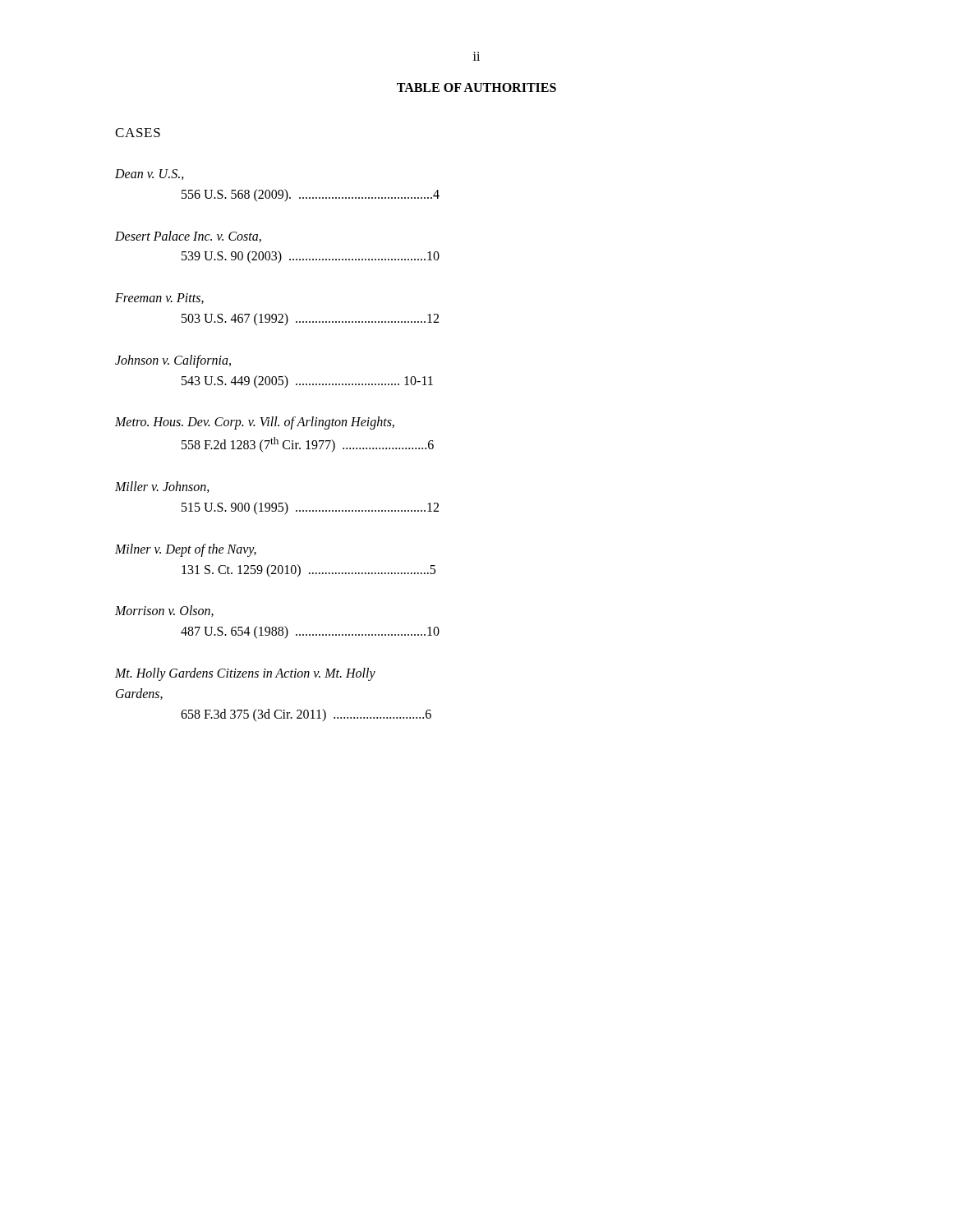
Task: Select the list item with the text "Metro. Hous. Dev. Corp."
Action: 255,423
